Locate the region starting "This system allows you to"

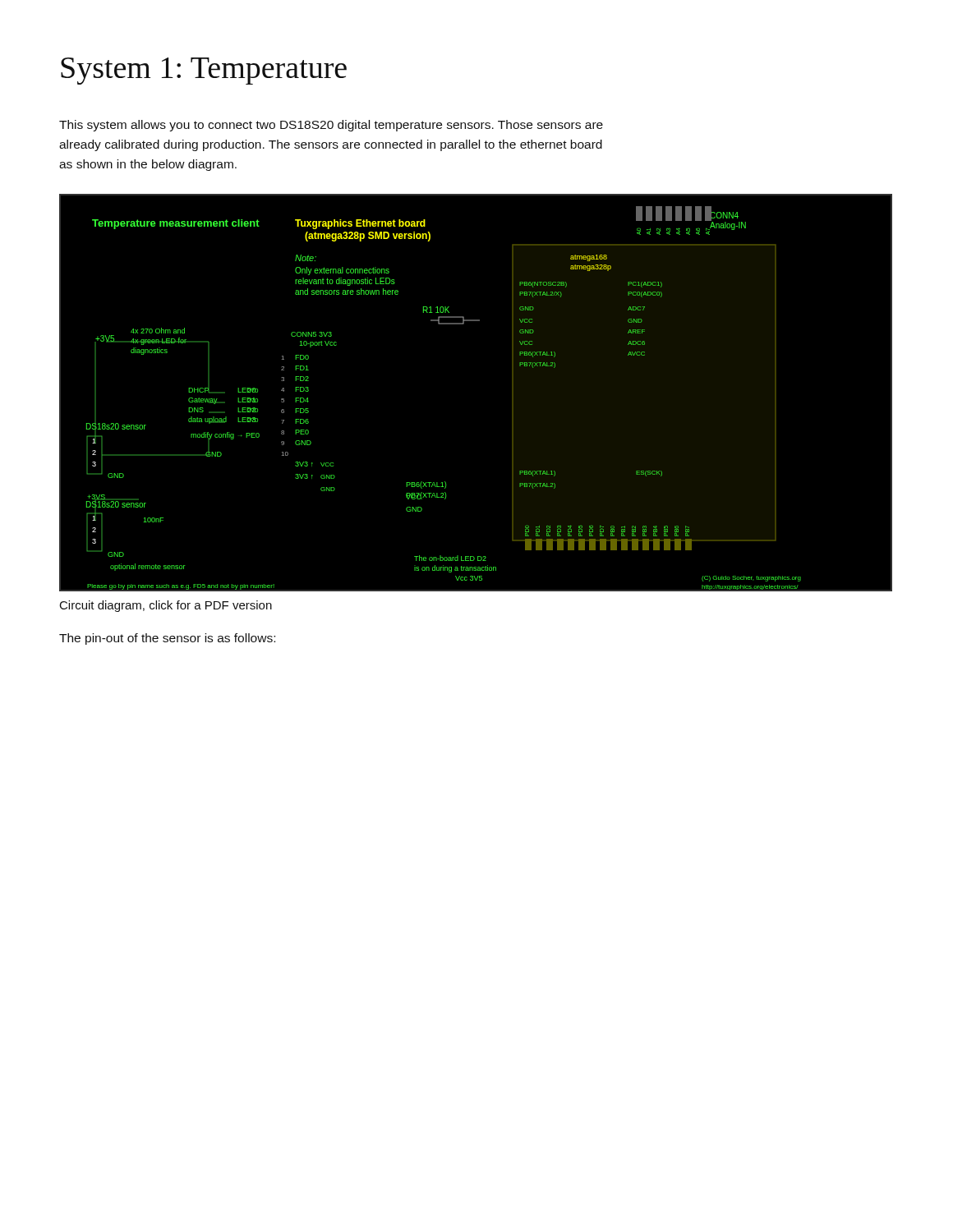click(476, 145)
